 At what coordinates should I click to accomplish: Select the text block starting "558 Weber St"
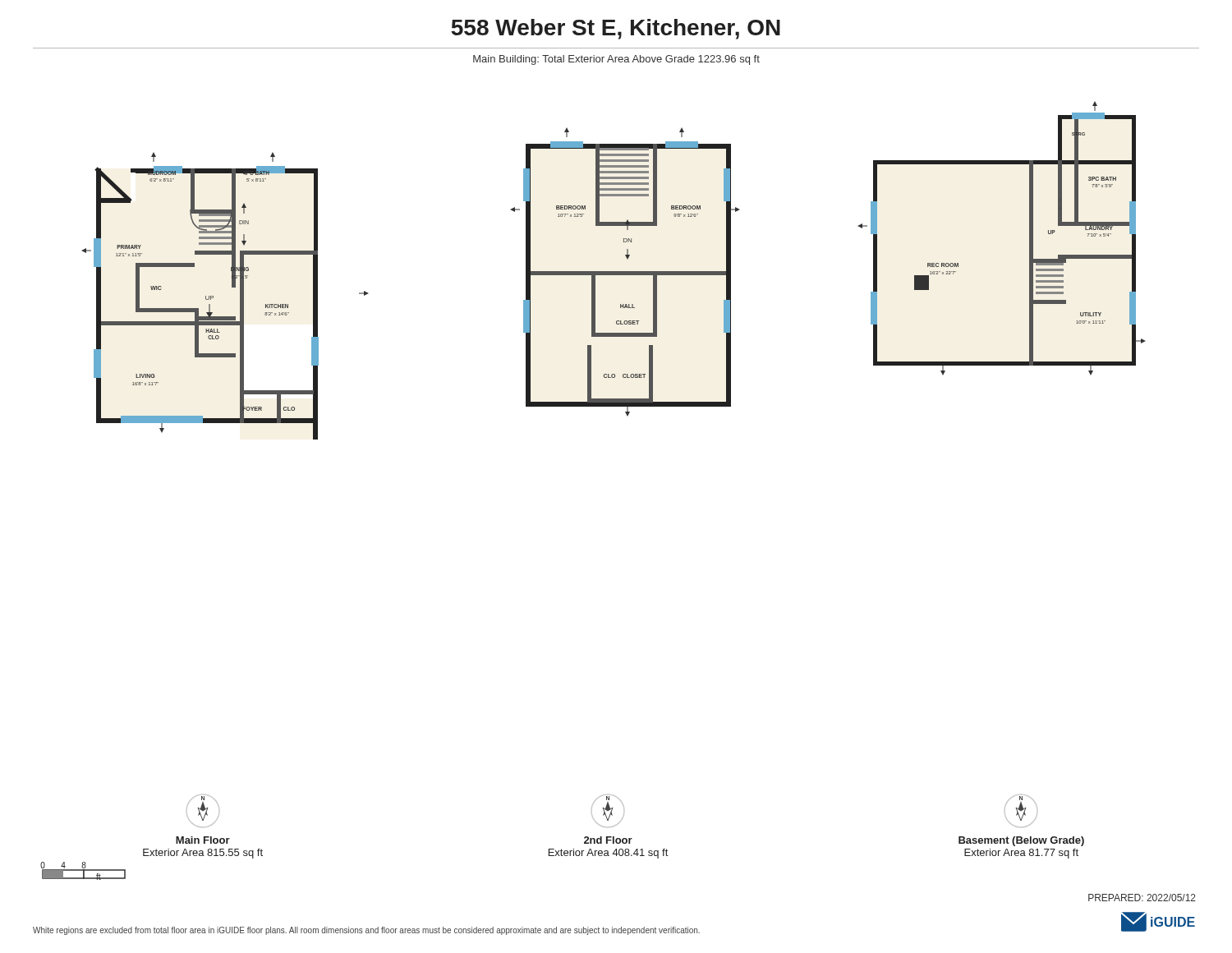(x=616, y=28)
